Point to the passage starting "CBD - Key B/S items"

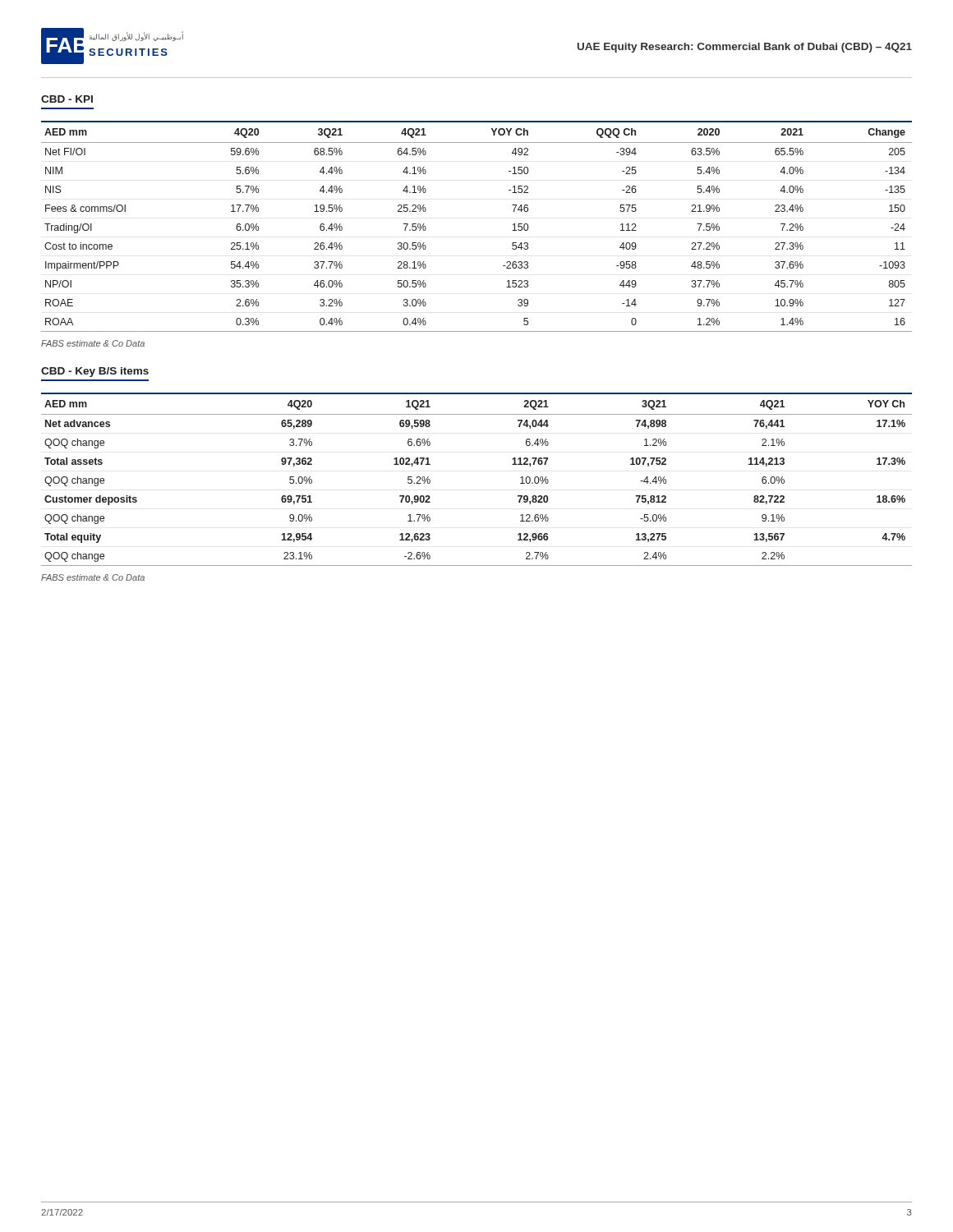[95, 373]
